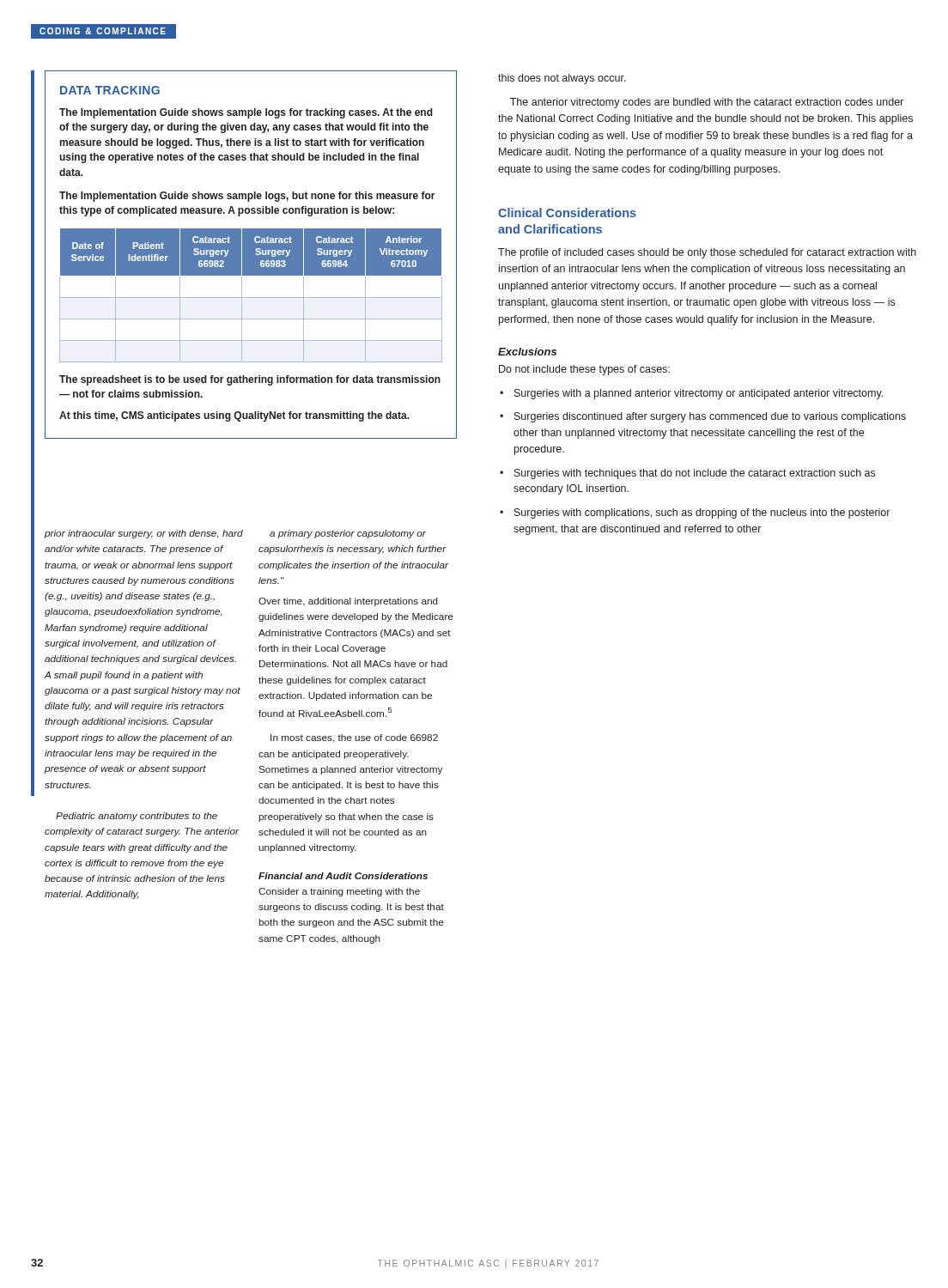Viewport: 948px width, 1288px height.
Task: Select the table that reads "Anterior Vitrectomy 67010"
Action: coord(251,295)
